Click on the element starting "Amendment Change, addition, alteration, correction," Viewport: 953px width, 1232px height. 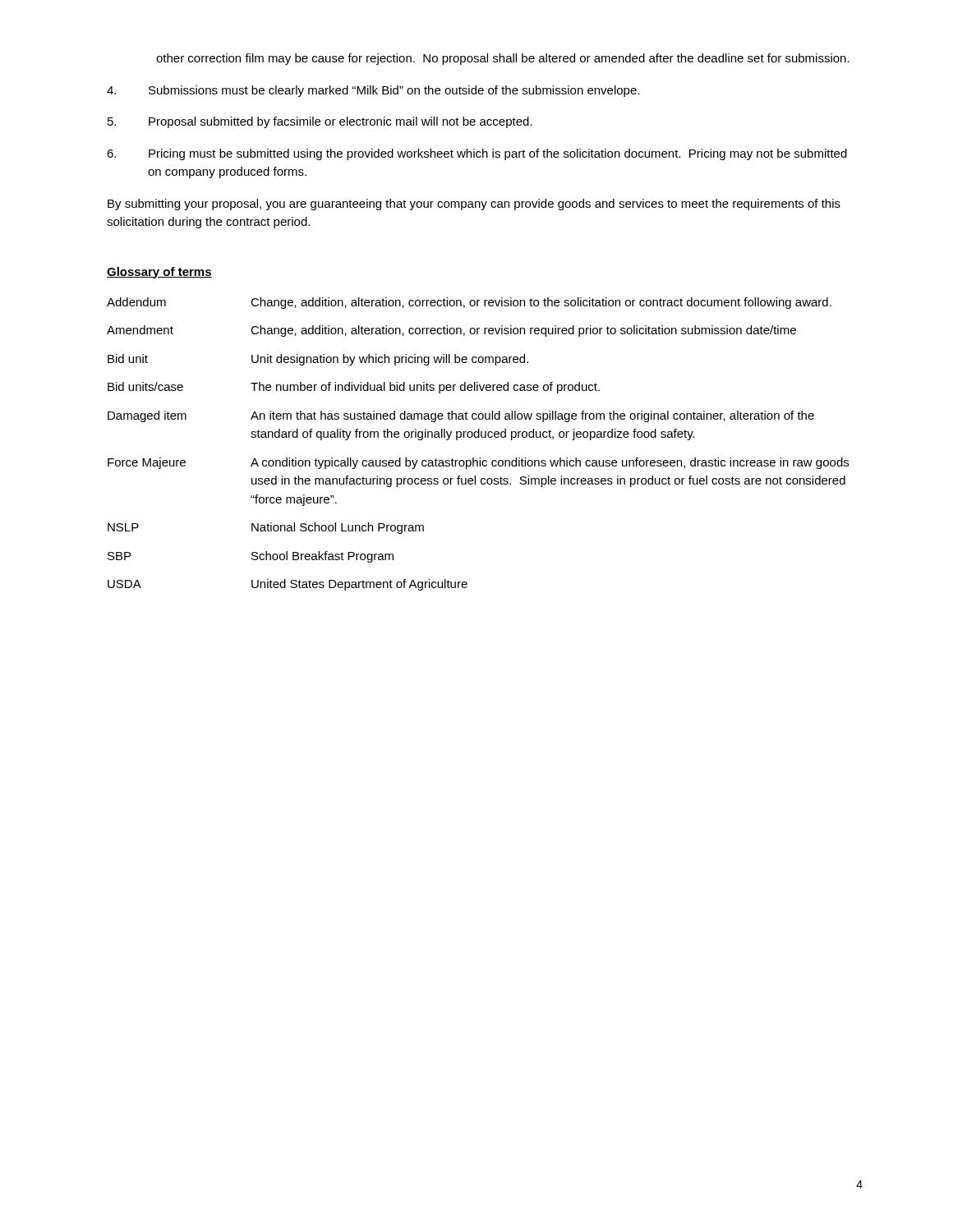point(485,330)
